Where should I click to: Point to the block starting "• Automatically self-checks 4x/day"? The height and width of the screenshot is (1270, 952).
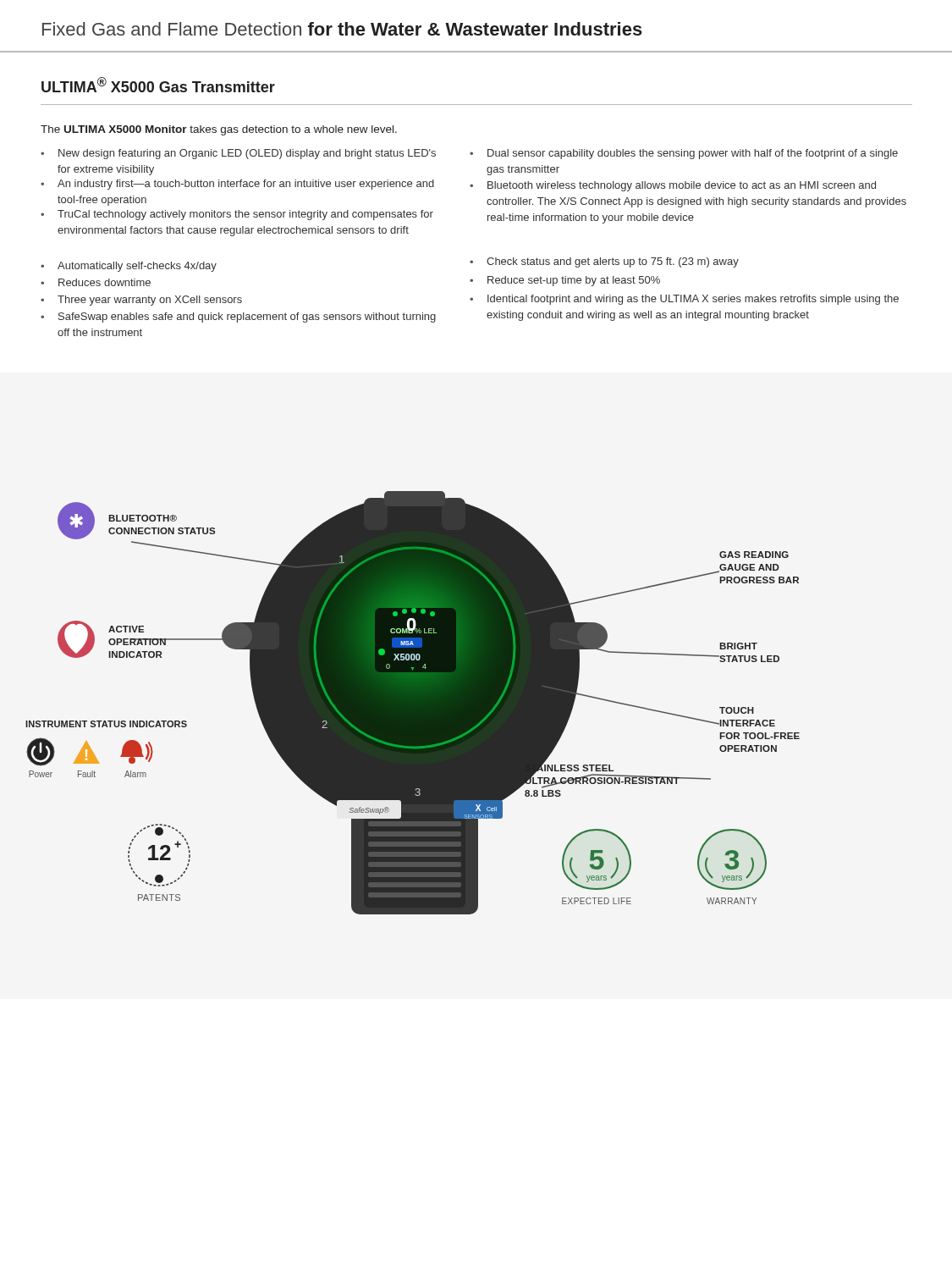click(x=129, y=267)
